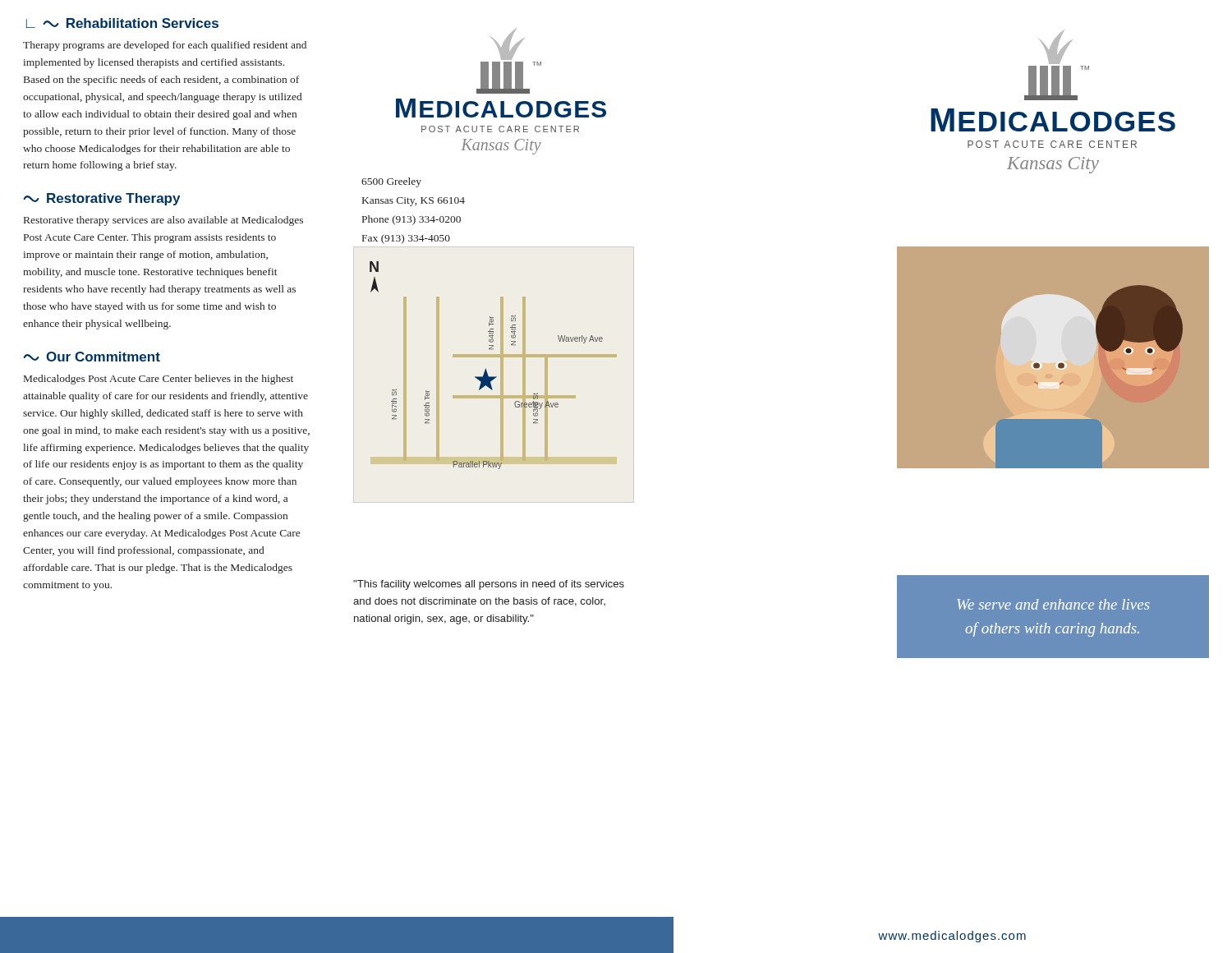
Task: Find the block starting "6500 Greeley Kansas City, KS 66104 Phone"
Action: pos(413,209)
